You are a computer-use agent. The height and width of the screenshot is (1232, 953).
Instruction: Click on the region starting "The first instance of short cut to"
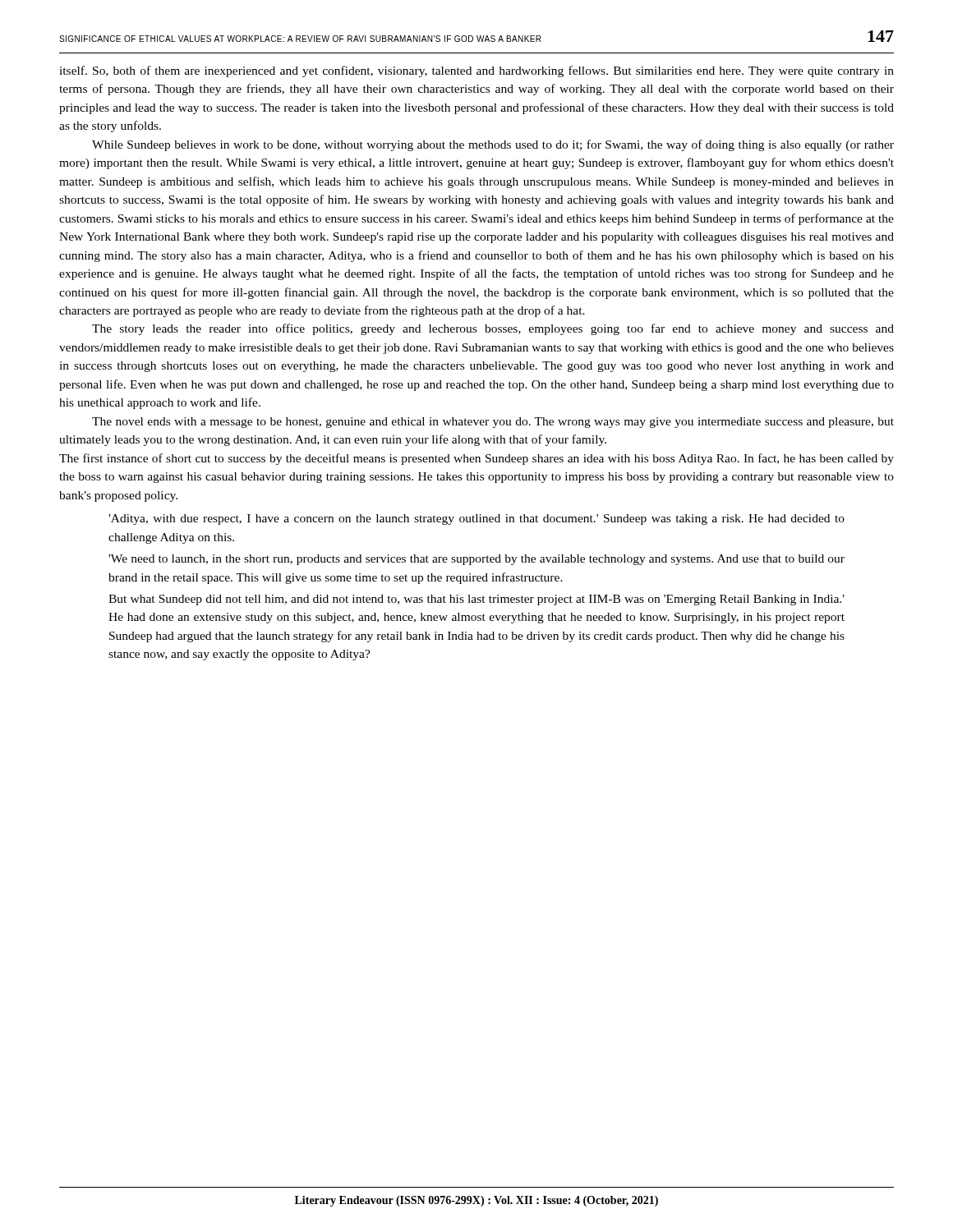(476, 477)
